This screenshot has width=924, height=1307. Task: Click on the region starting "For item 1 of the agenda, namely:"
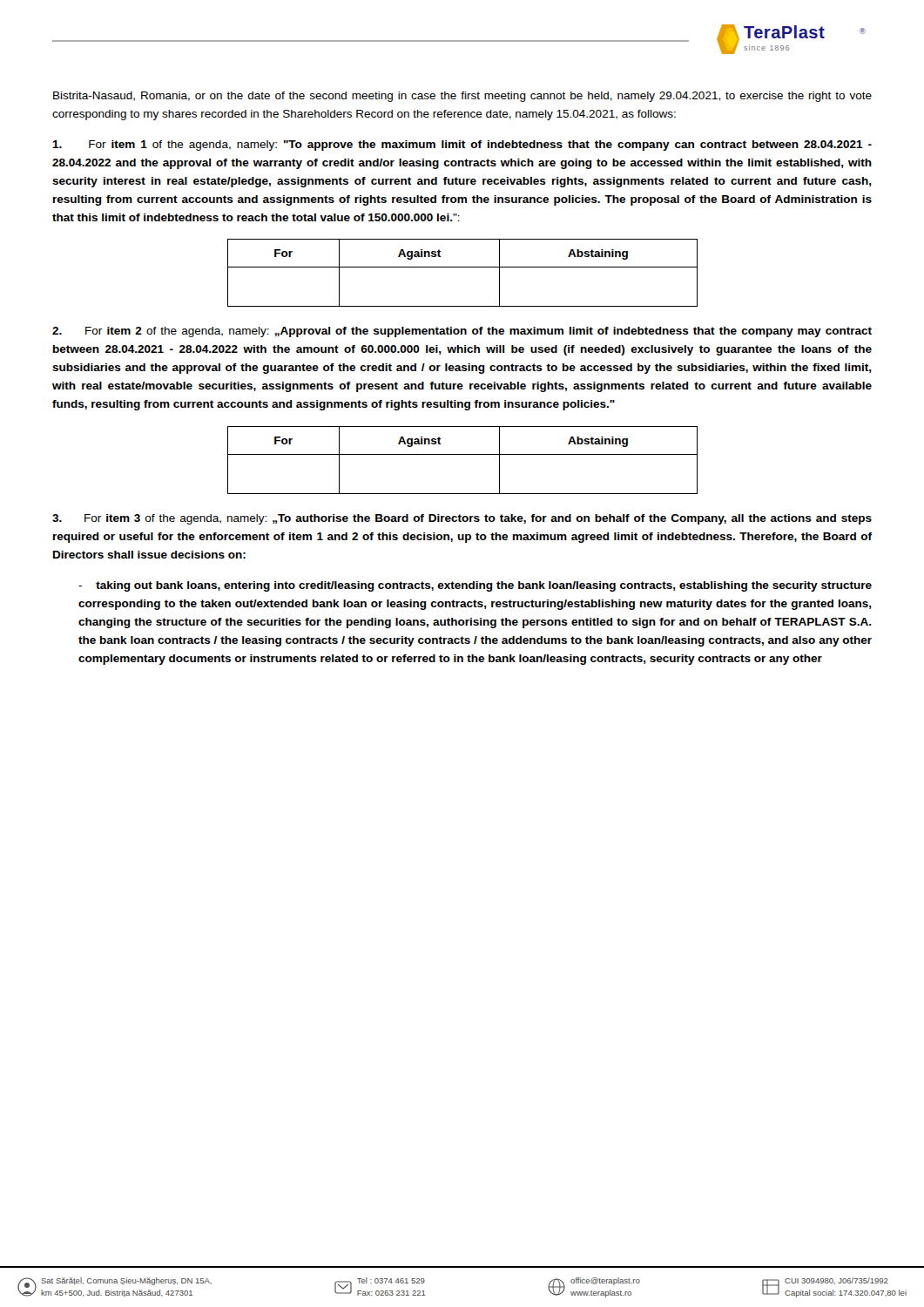click(x=462, y=180)
